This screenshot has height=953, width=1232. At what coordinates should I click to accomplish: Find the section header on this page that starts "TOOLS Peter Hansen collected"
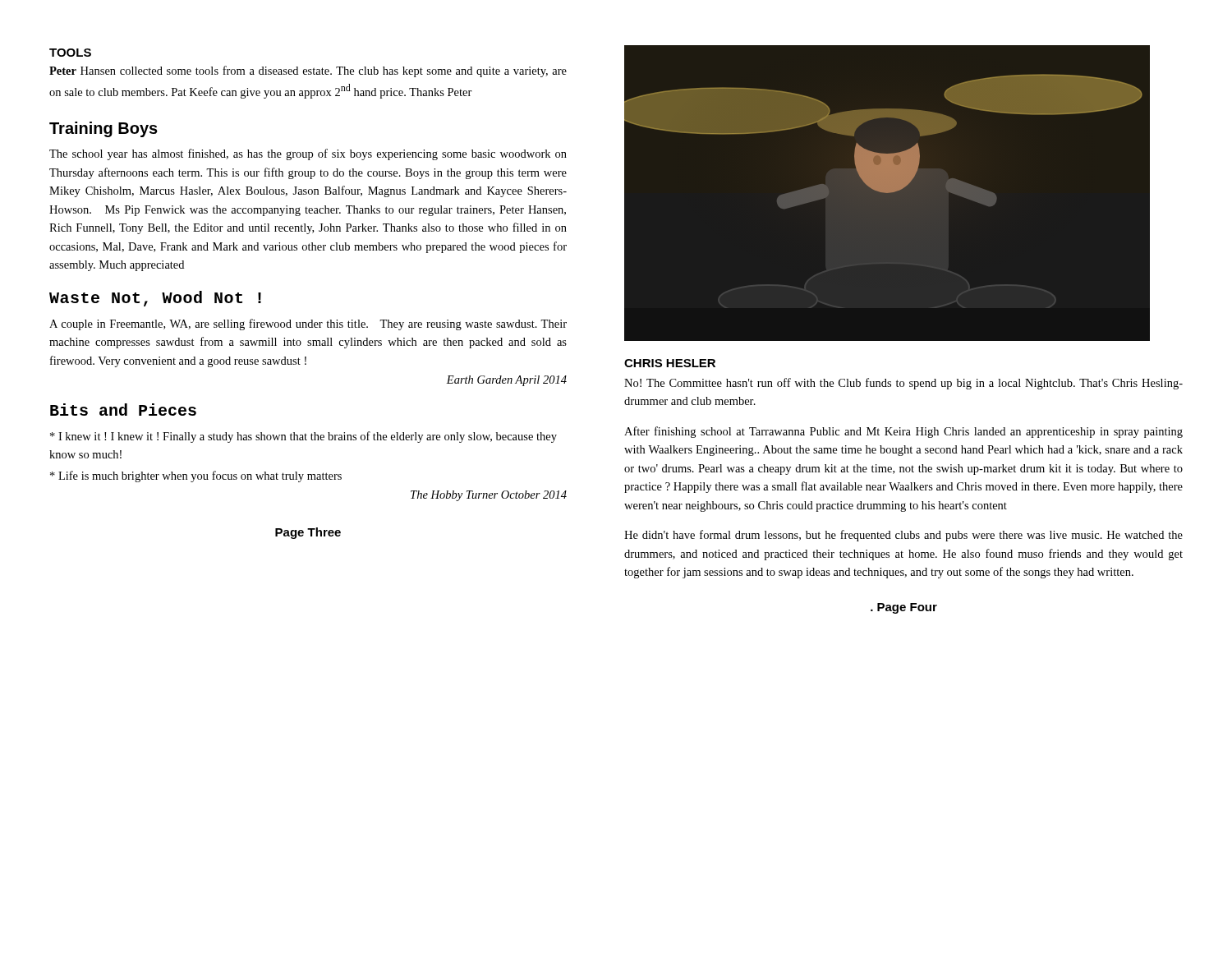pos(308,73)
